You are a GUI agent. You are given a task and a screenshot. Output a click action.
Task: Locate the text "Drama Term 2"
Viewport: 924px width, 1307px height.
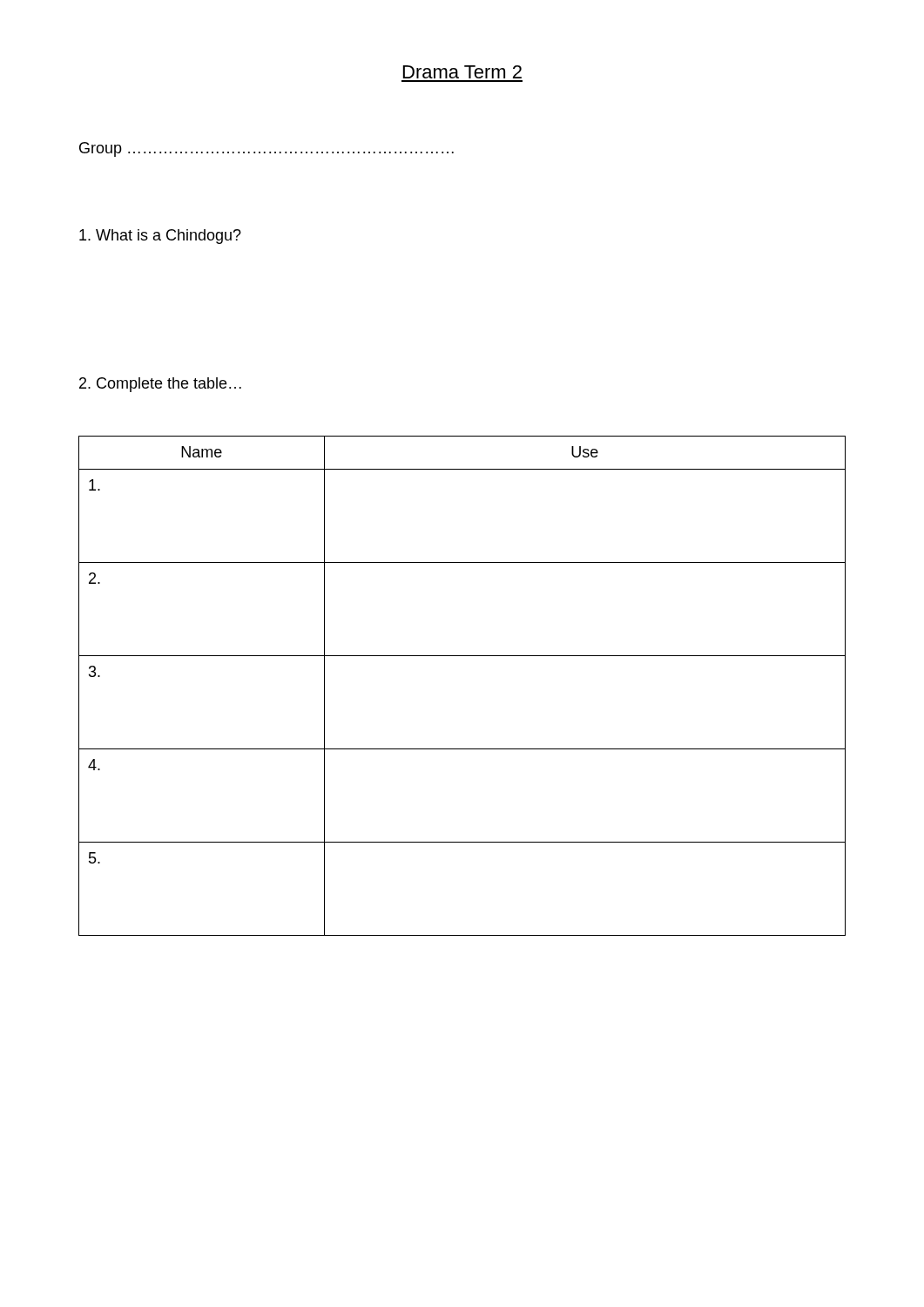tap(462, 72)
